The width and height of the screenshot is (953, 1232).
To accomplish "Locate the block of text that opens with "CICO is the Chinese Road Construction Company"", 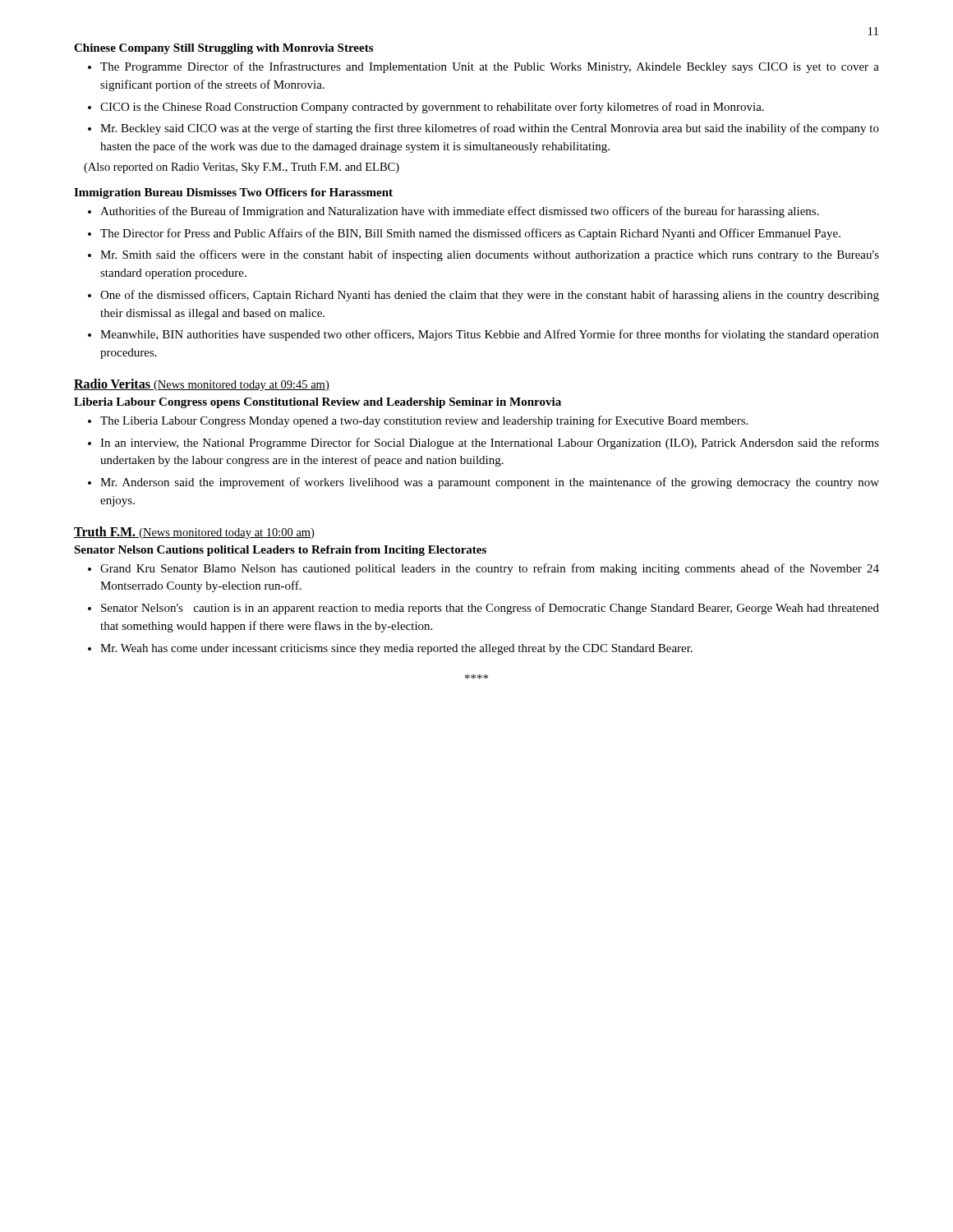I will coord(432,106).
